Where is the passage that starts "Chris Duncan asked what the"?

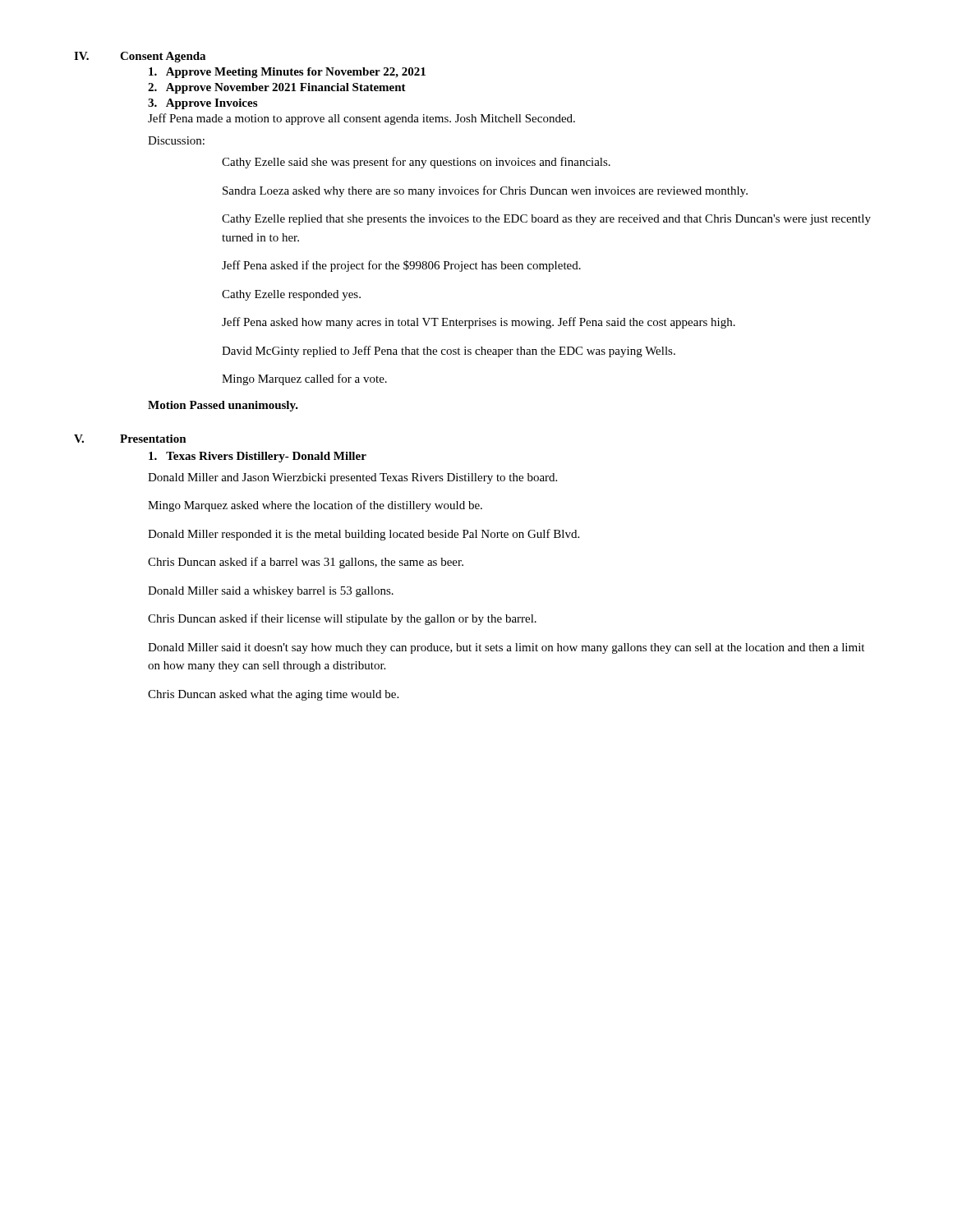tap(274, 694)
